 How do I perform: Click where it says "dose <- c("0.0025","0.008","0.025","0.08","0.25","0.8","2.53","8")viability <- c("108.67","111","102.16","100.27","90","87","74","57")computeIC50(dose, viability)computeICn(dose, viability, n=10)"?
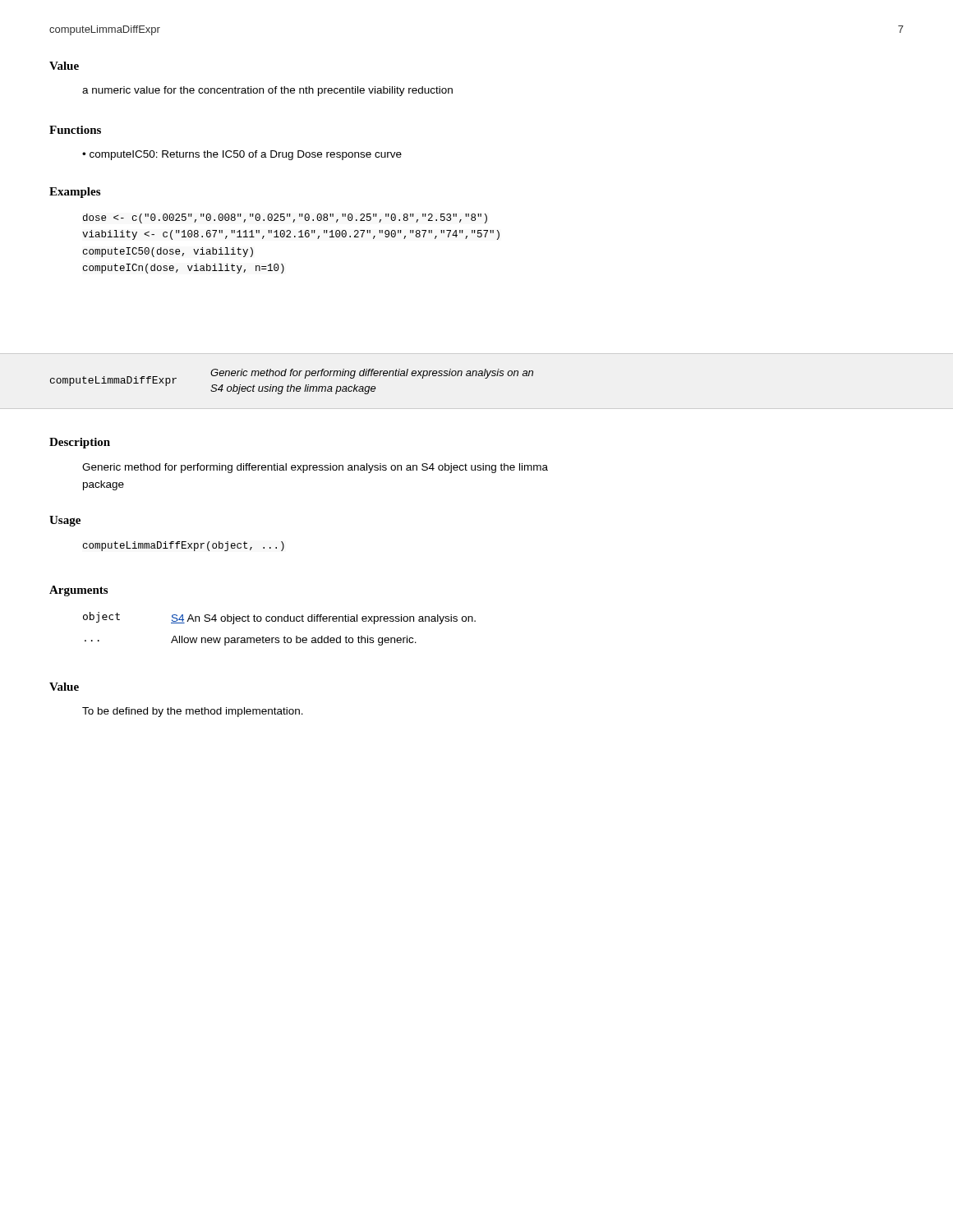[292, 244]
